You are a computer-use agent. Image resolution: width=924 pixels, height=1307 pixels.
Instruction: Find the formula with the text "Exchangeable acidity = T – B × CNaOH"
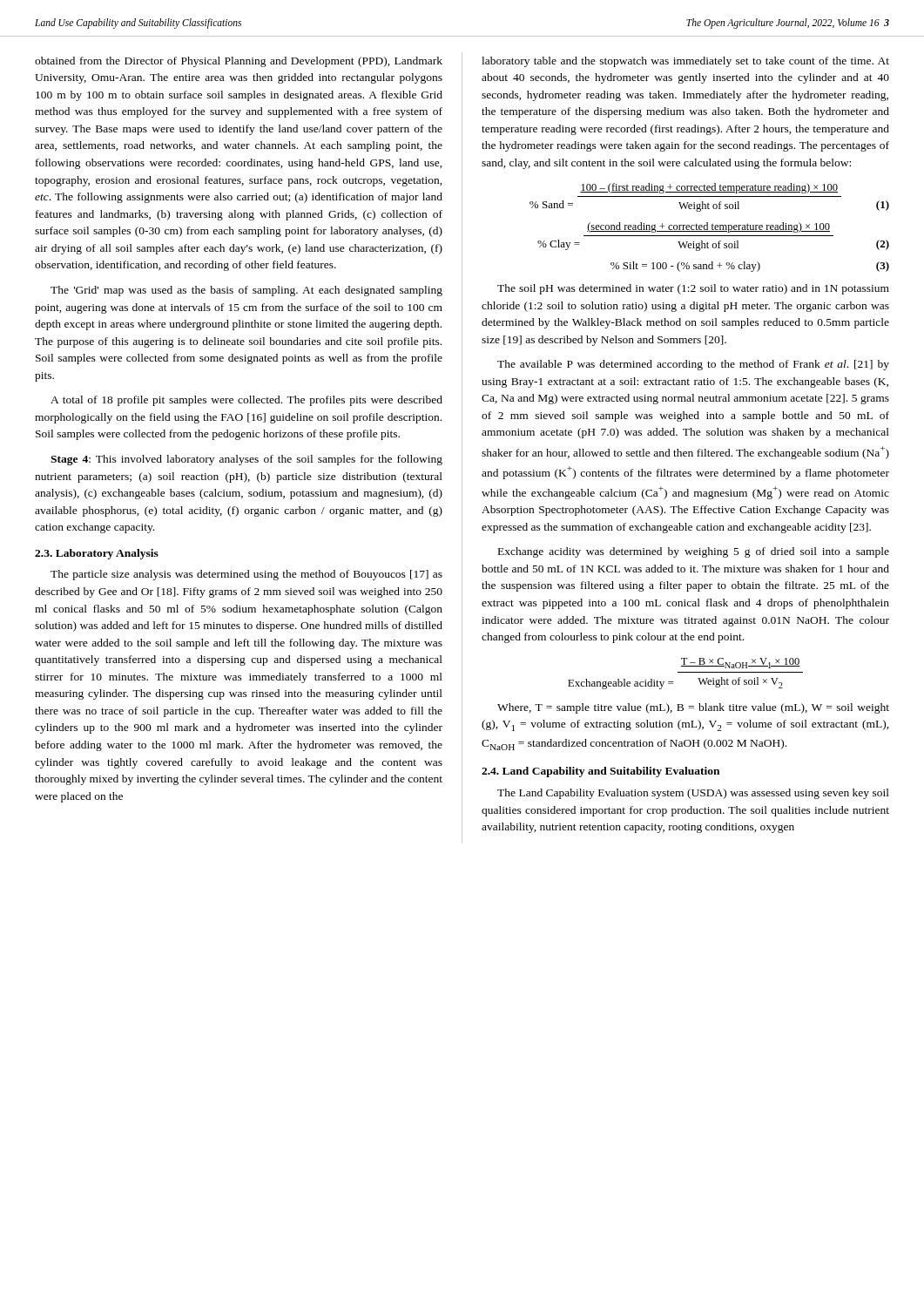coord(685,673)
